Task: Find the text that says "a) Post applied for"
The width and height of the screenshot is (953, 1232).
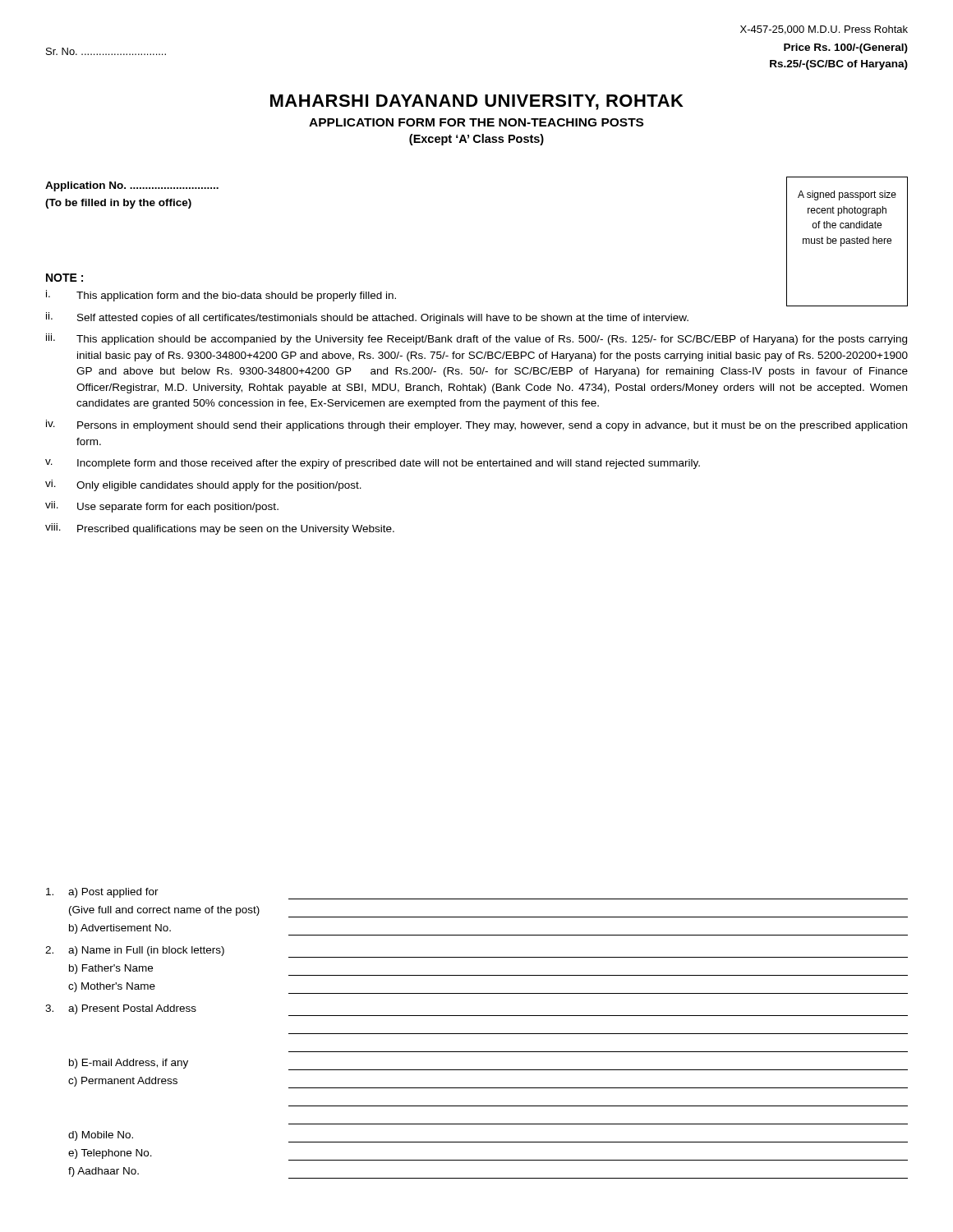Action: point(476,892)
